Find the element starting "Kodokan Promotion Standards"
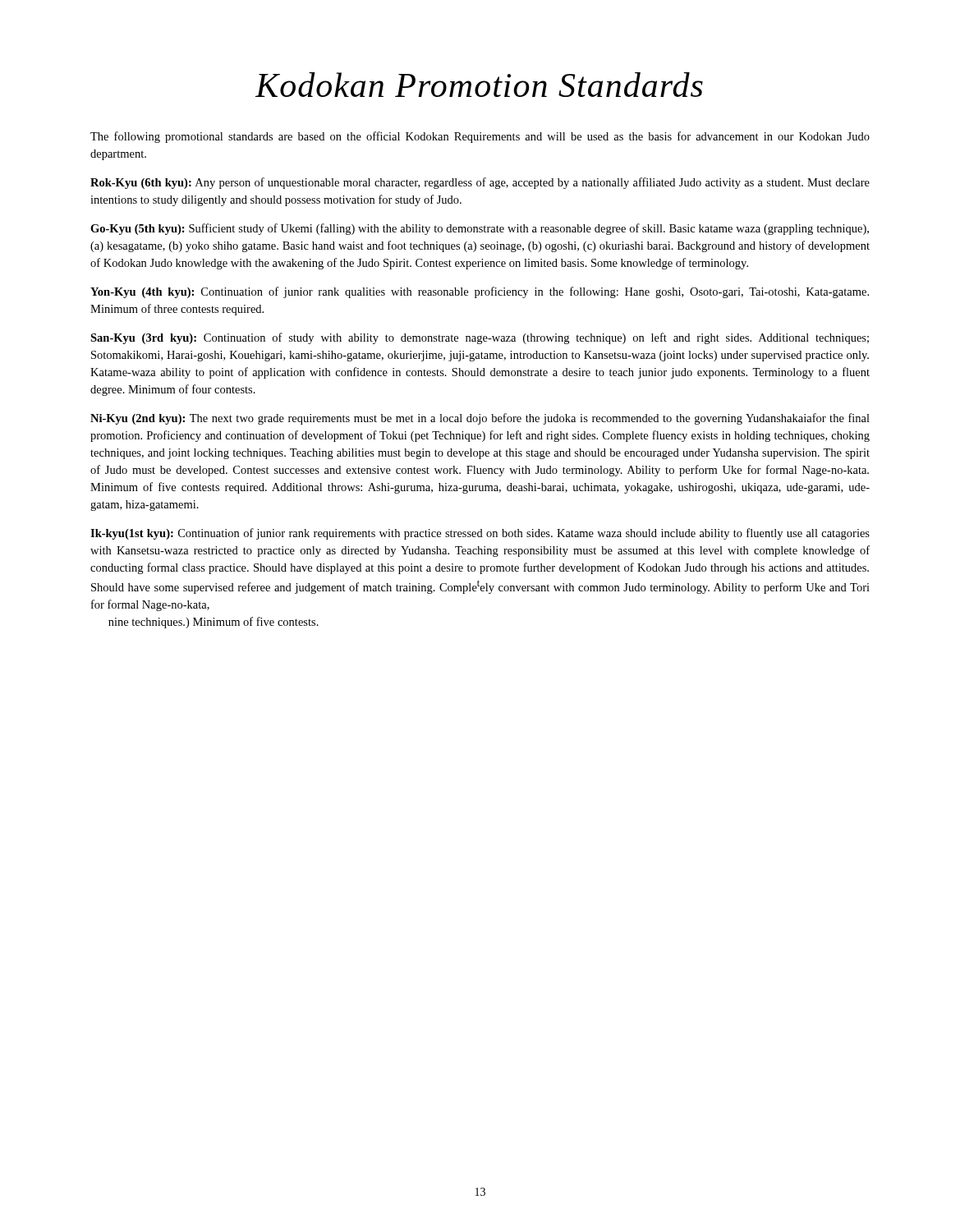This screenshot has width=960, height=1232. pos(480,85)
